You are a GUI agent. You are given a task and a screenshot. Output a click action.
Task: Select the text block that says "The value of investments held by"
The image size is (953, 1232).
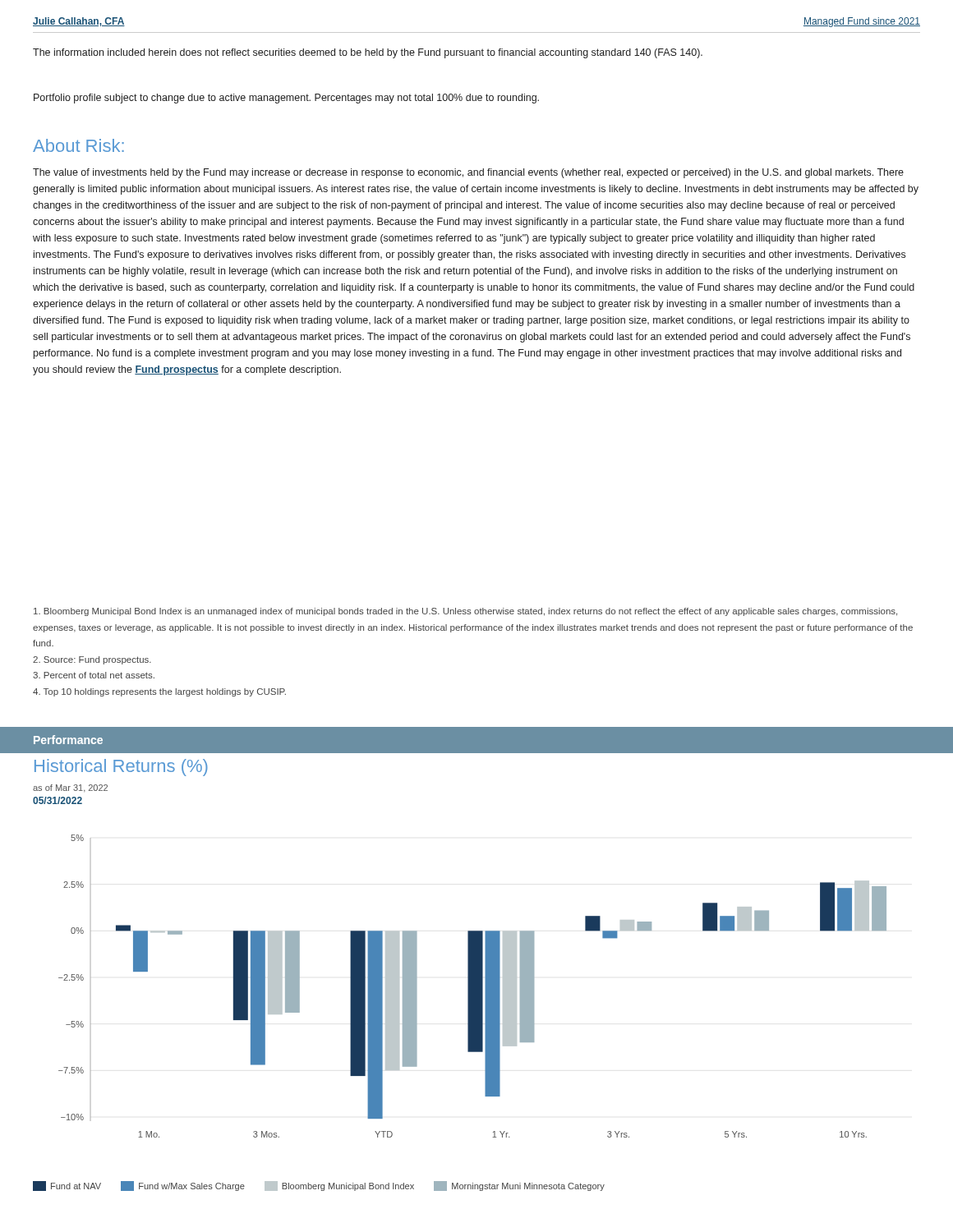click(476, 271)
